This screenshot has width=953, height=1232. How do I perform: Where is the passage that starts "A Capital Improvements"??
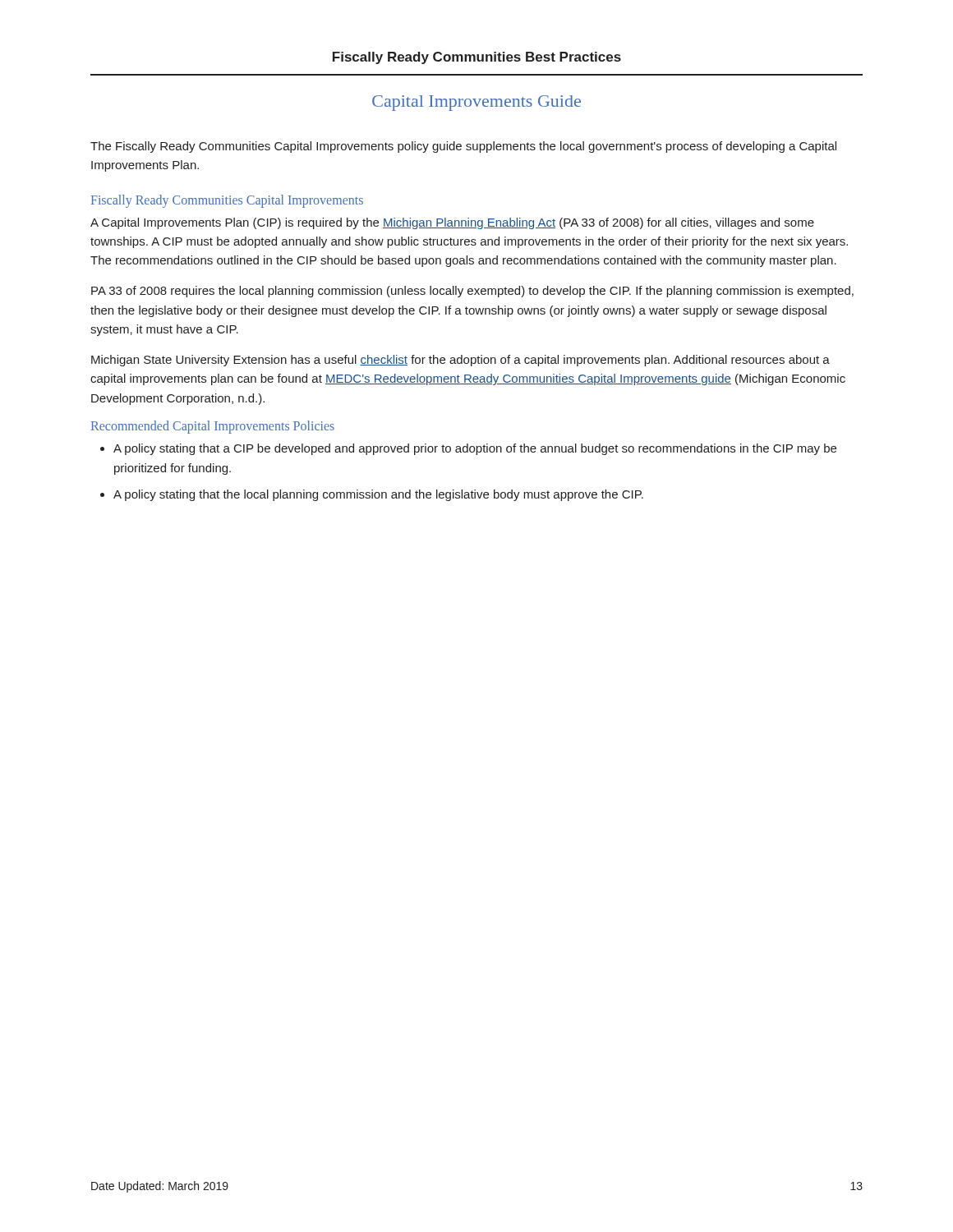[x=470, y=241]
